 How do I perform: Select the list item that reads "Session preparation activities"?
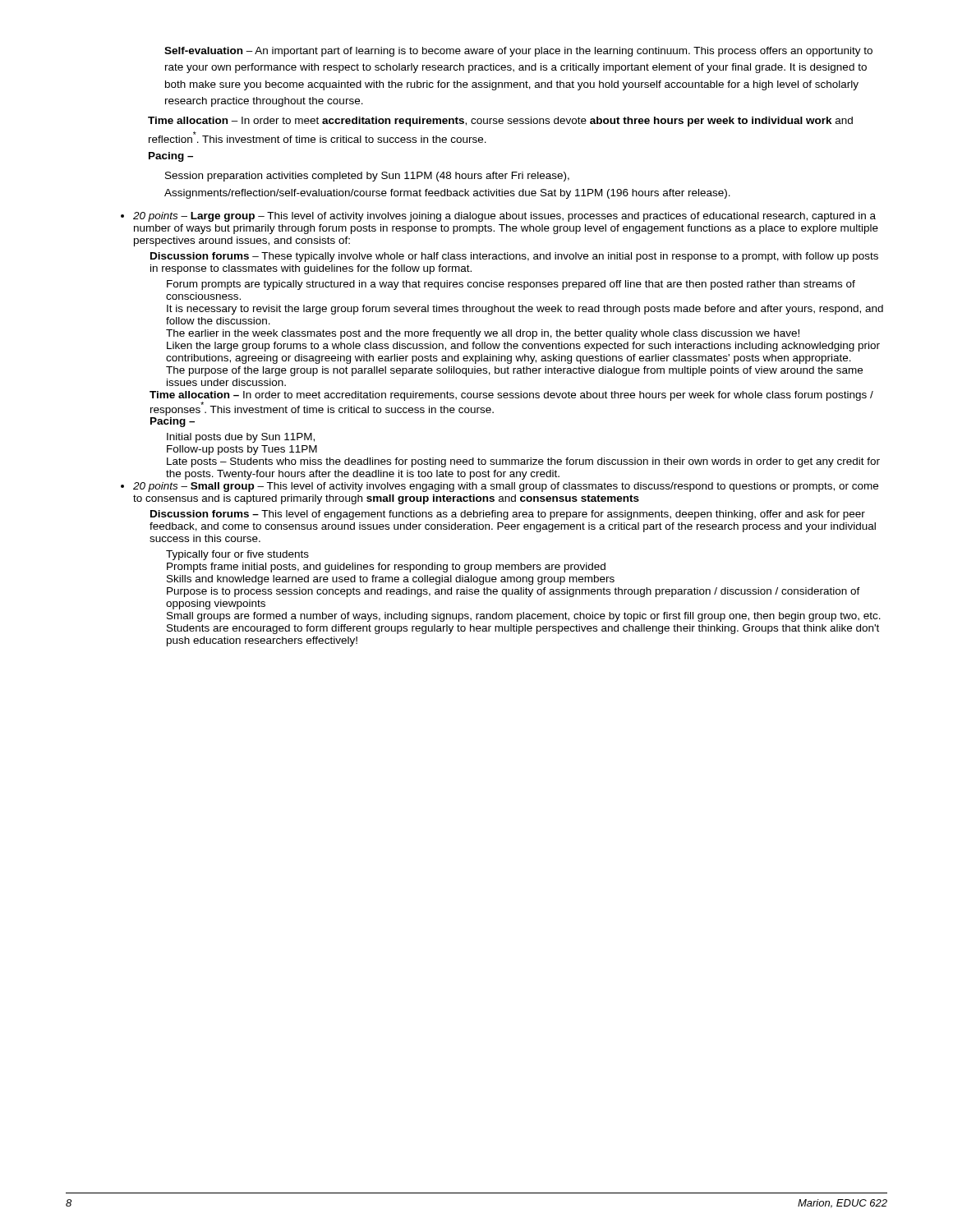pos(526,176)
